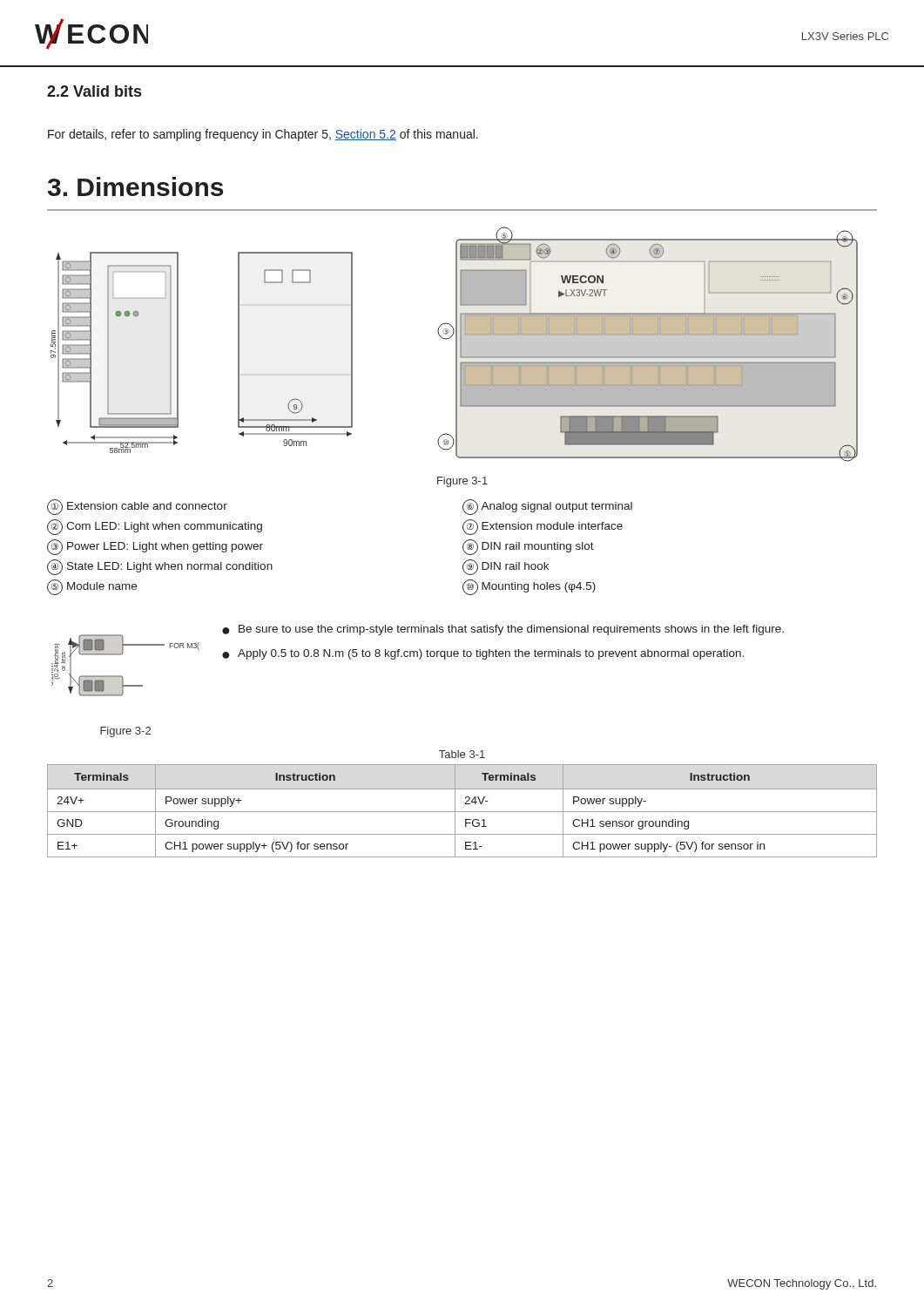Select the list item with the text "● Be sure to"
Image resolution: width=924 pixels, height=1307 pixels.
[x=503, y=629]
